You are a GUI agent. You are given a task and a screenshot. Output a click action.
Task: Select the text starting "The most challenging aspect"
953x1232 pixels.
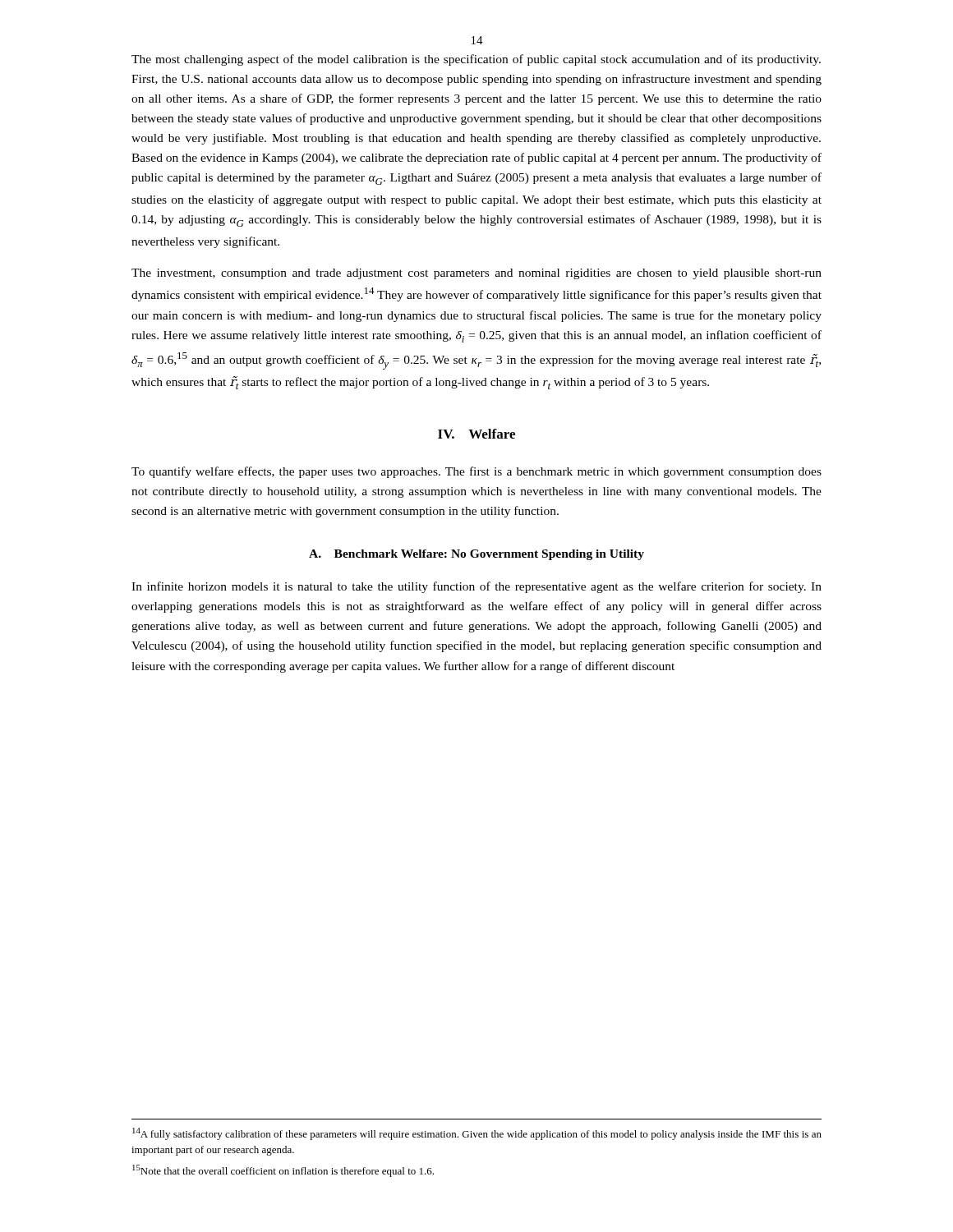(476, 150)
